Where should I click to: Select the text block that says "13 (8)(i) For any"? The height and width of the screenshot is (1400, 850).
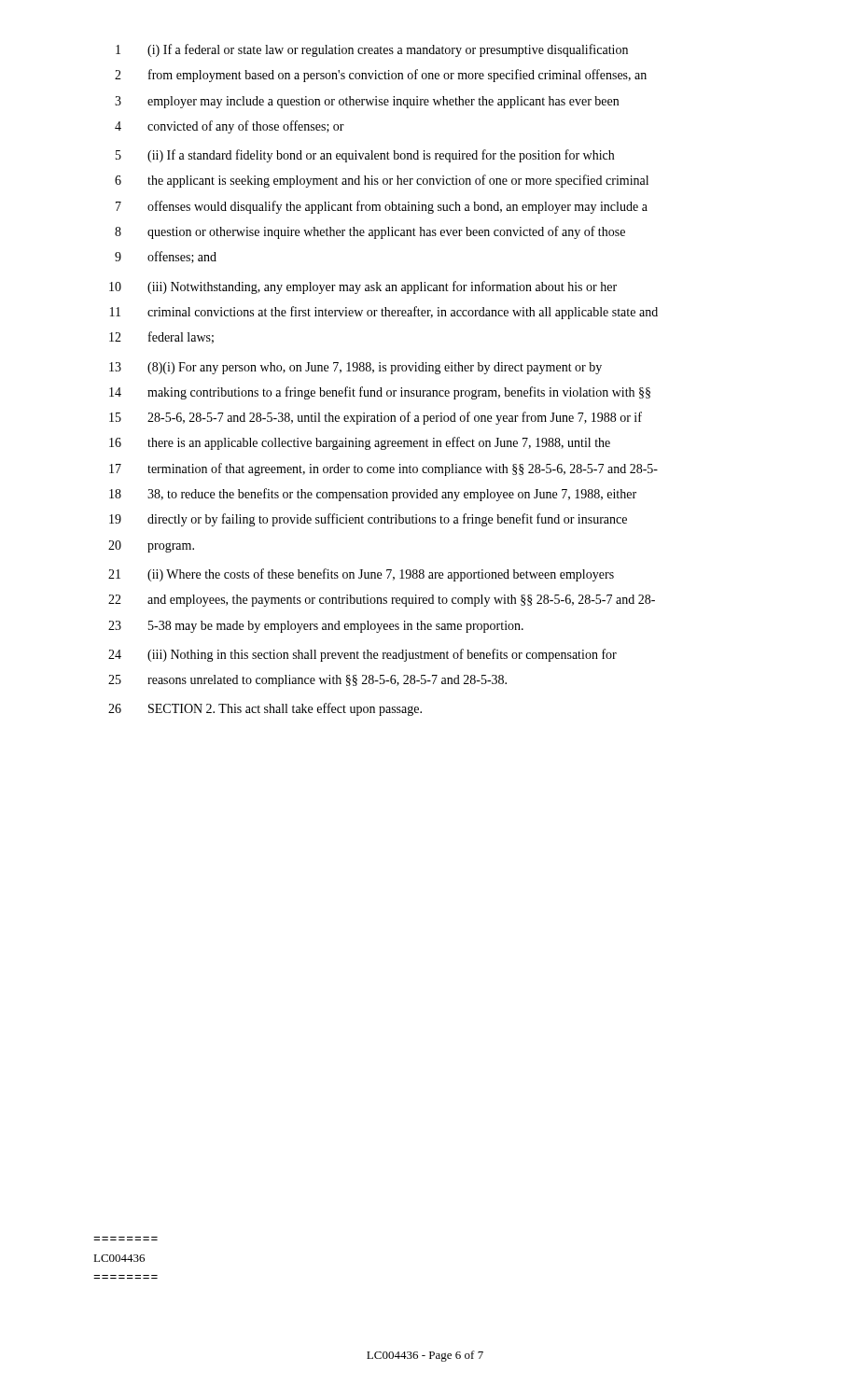click(439, 456)
